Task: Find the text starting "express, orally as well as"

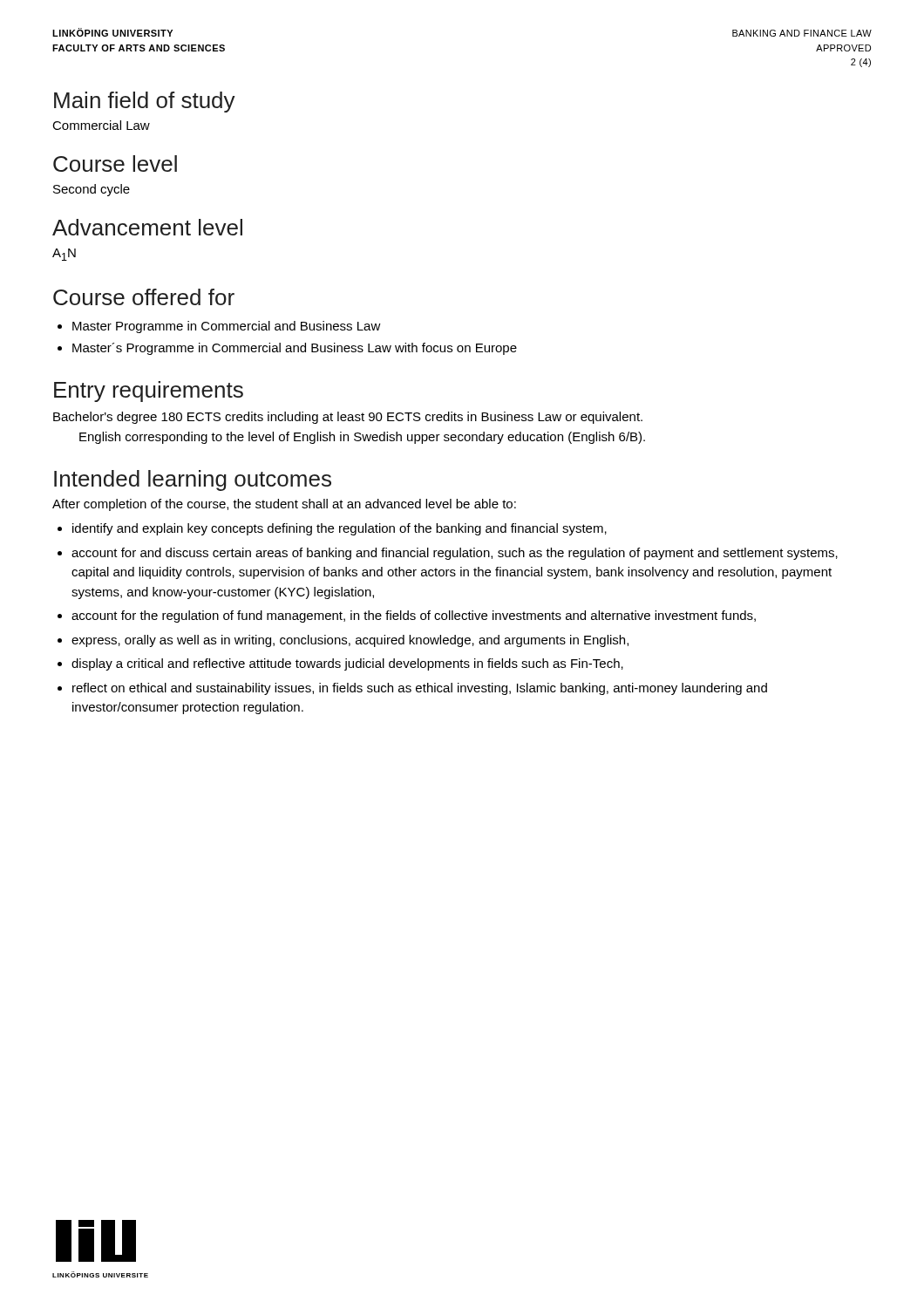Action: [351, 639]
